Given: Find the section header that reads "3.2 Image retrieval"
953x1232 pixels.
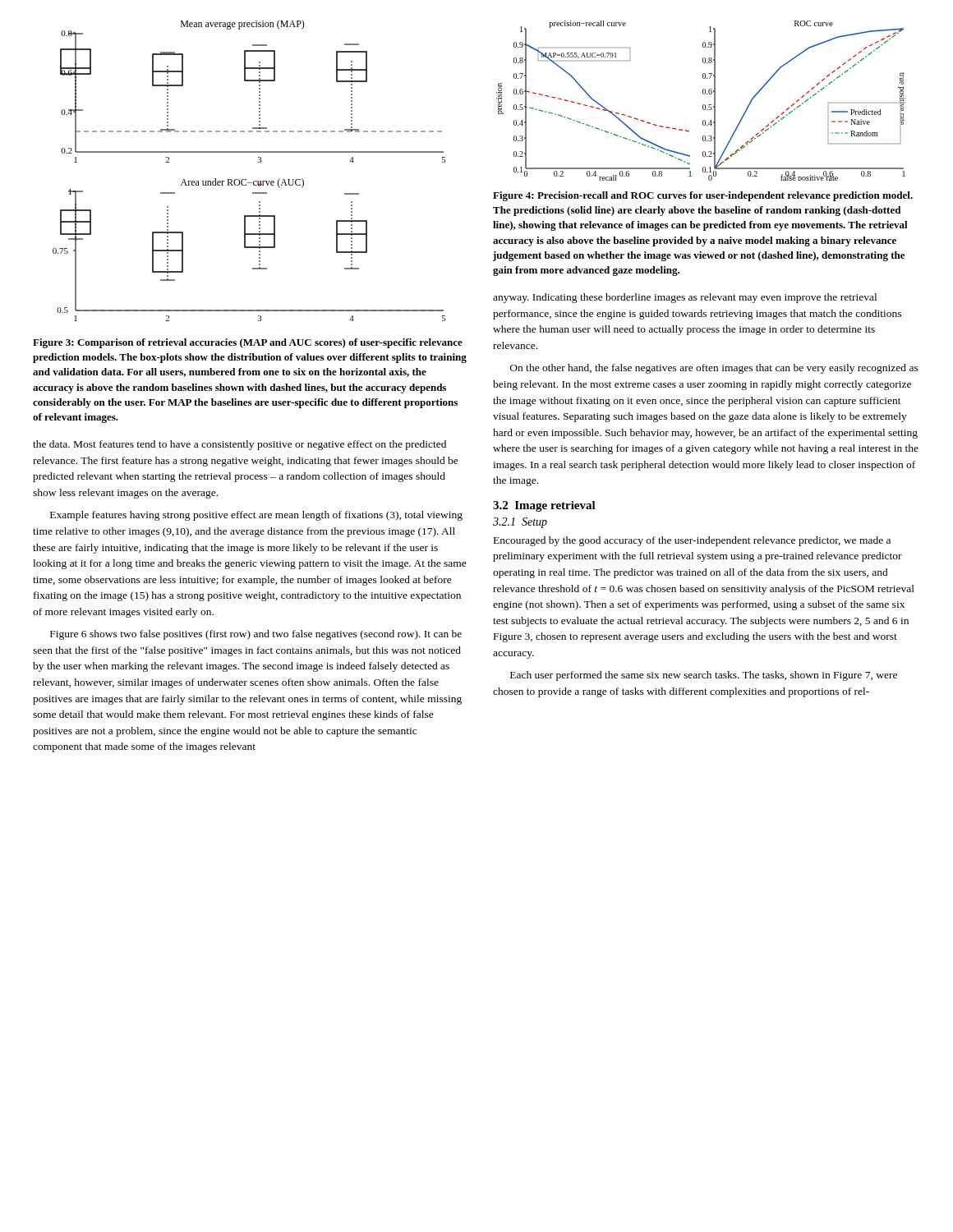Looking at the screenshot, I should 544,505.
